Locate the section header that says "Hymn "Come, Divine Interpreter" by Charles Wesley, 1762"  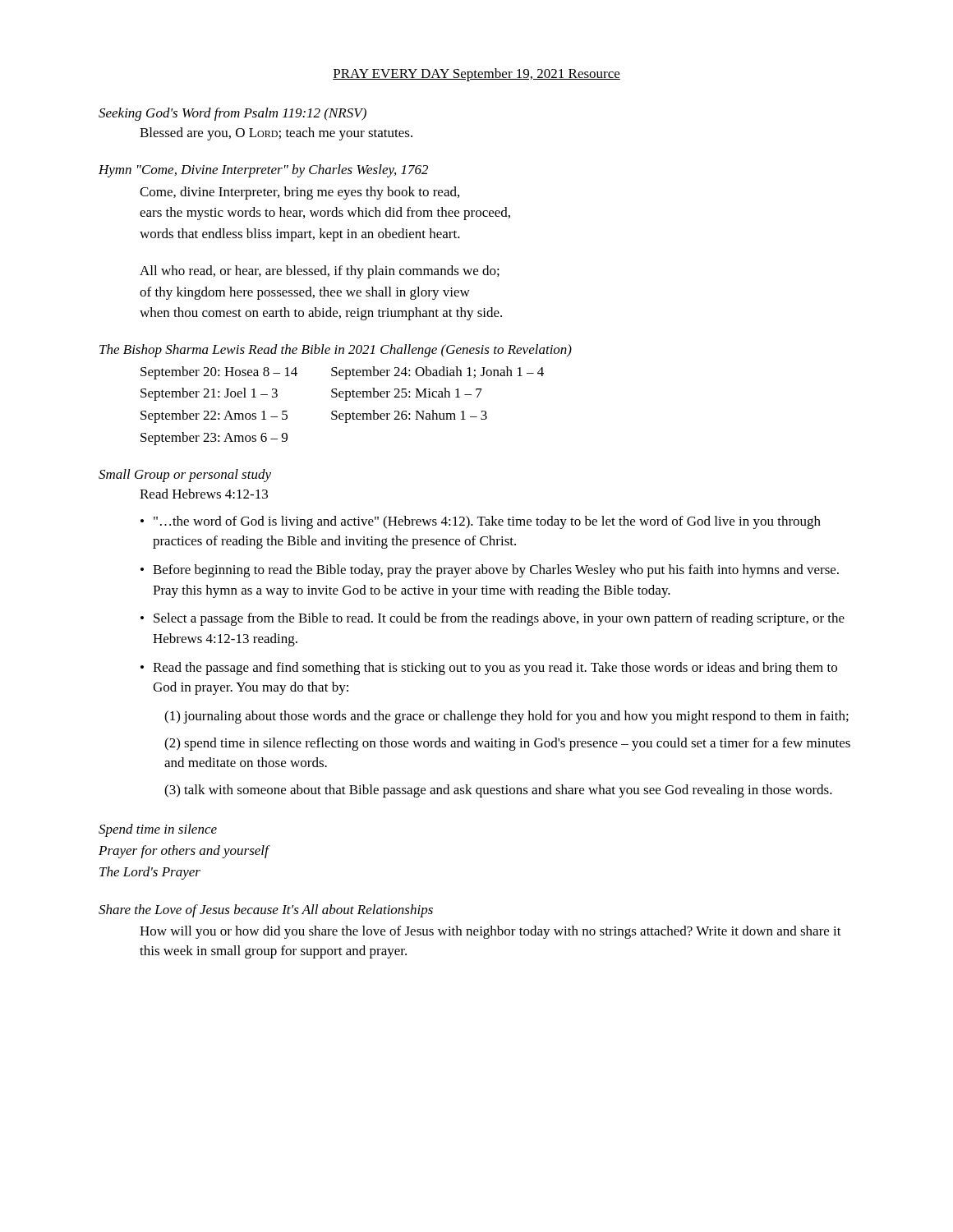[x=264, y=169]
